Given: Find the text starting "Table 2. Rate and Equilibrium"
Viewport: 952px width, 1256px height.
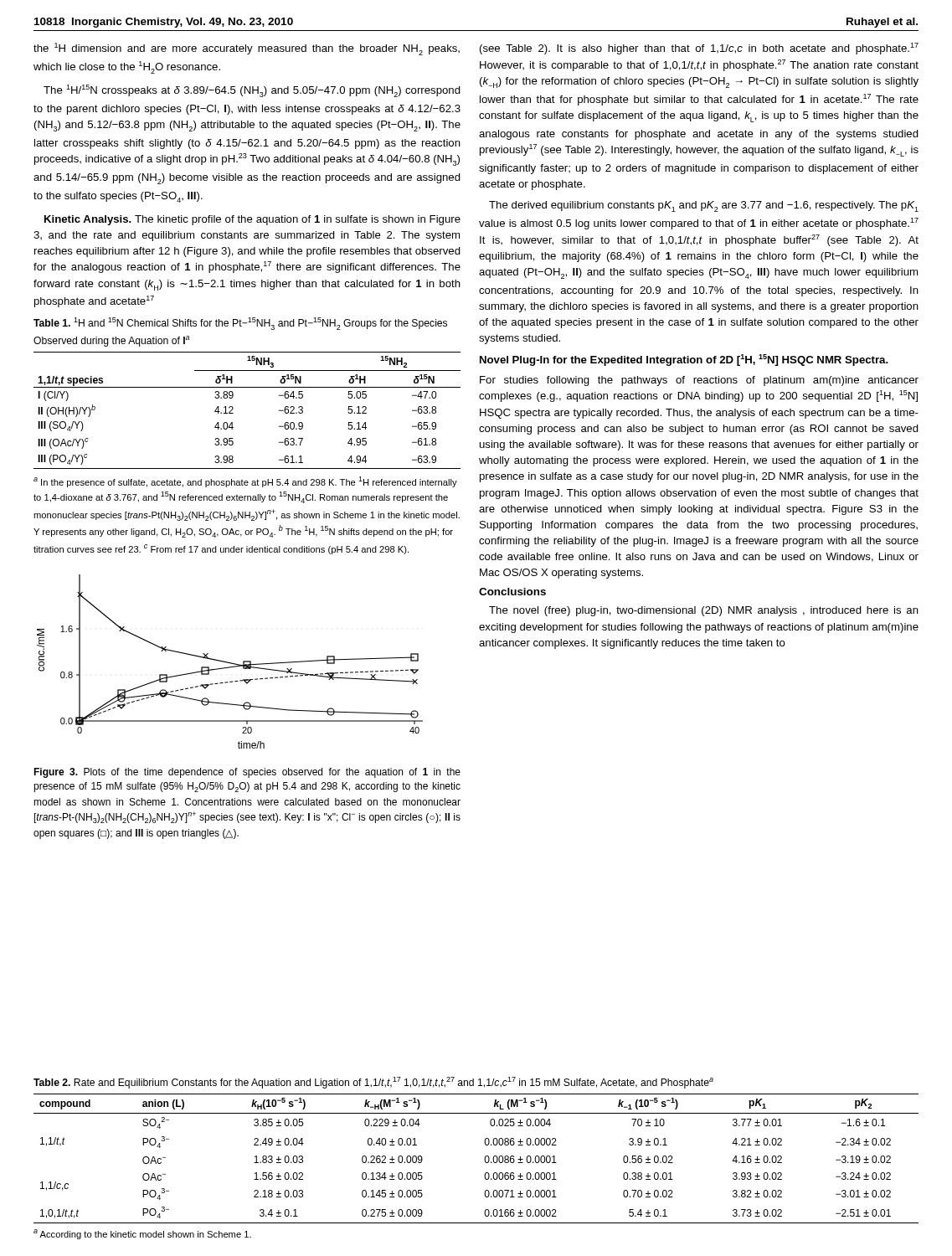Looking at the screenshot, I should tap(373, 1082).
